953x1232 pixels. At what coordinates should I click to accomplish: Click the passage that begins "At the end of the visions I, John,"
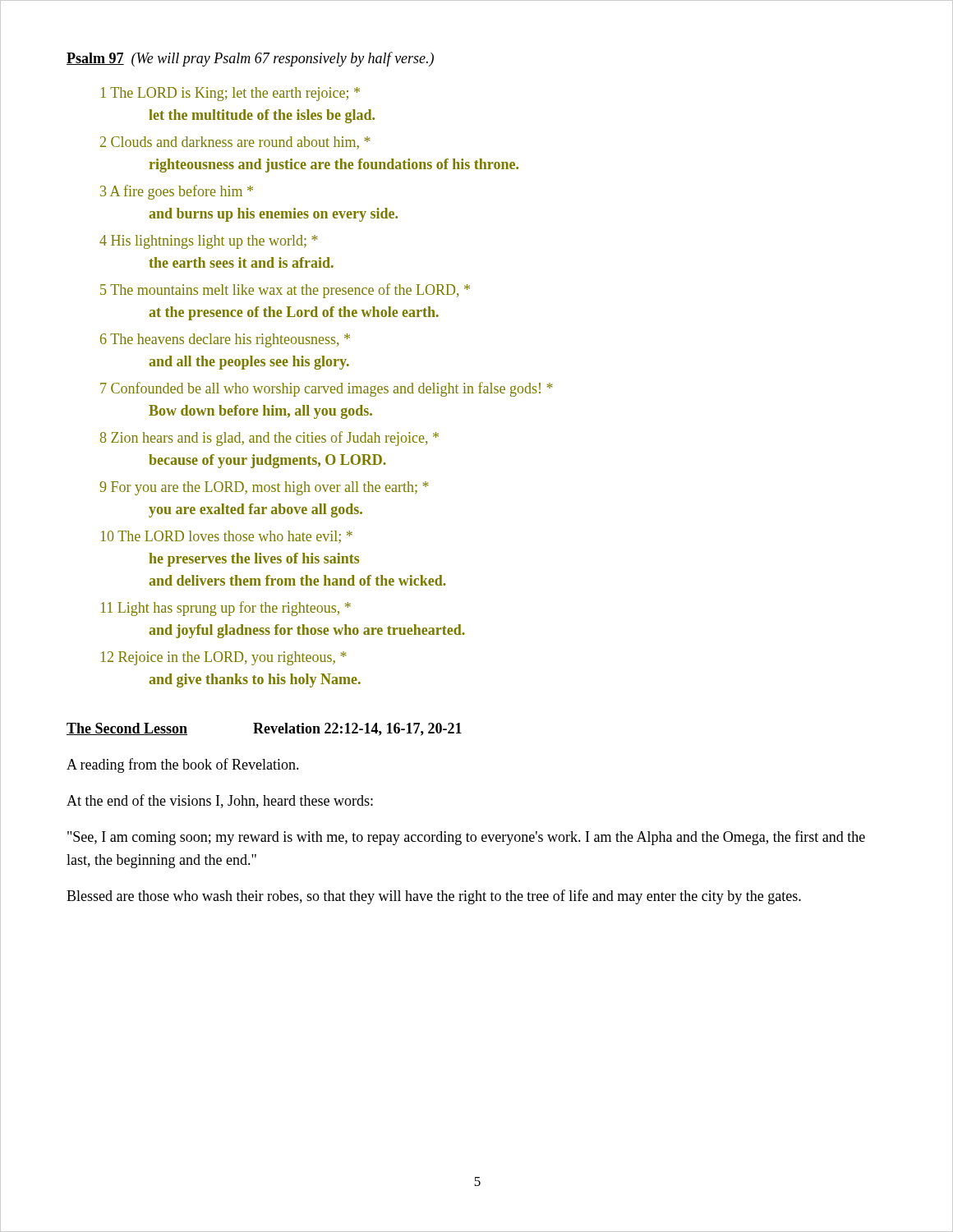(220, 801)
